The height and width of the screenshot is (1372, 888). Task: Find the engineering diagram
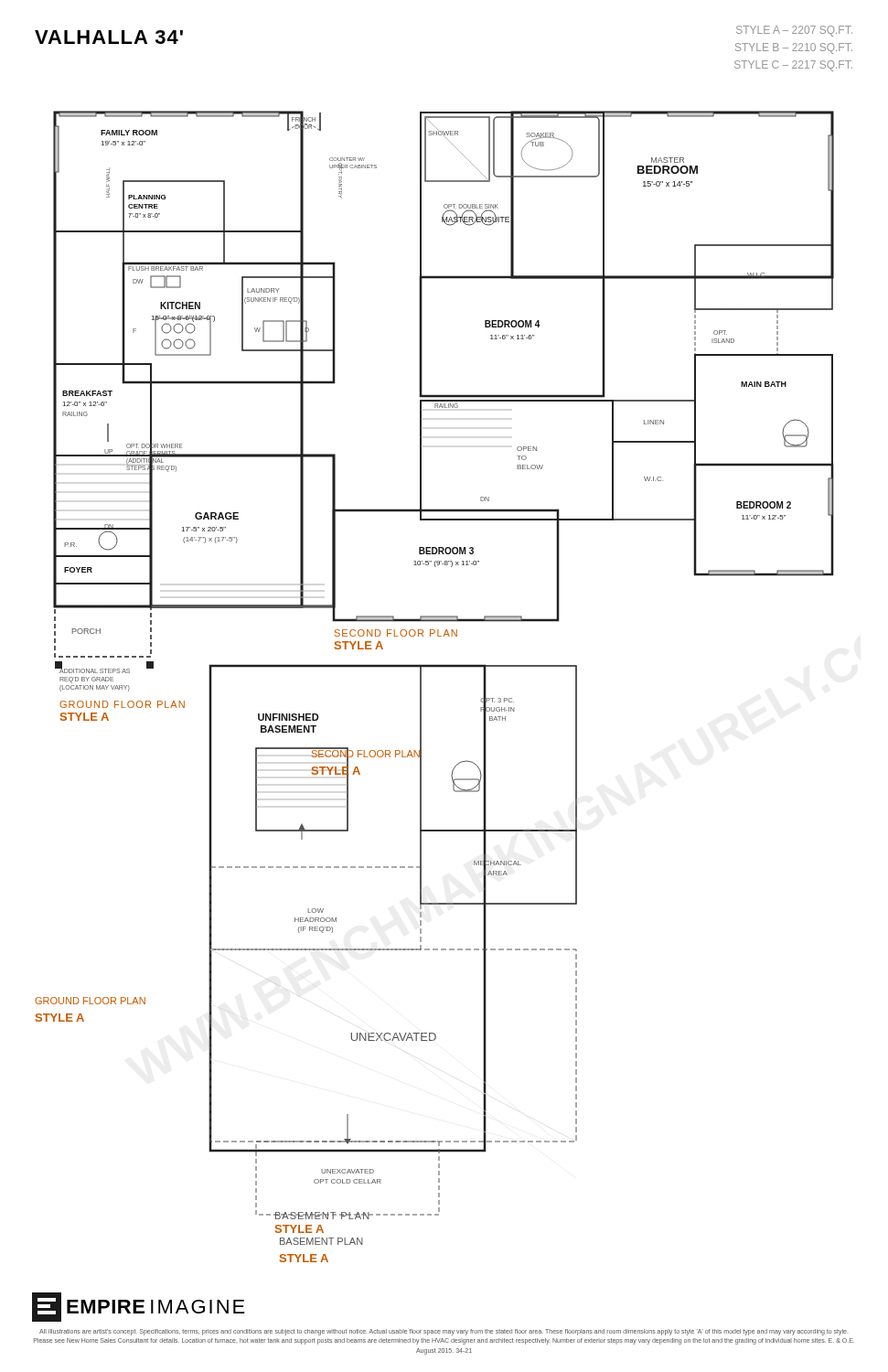tap(444, 668)
